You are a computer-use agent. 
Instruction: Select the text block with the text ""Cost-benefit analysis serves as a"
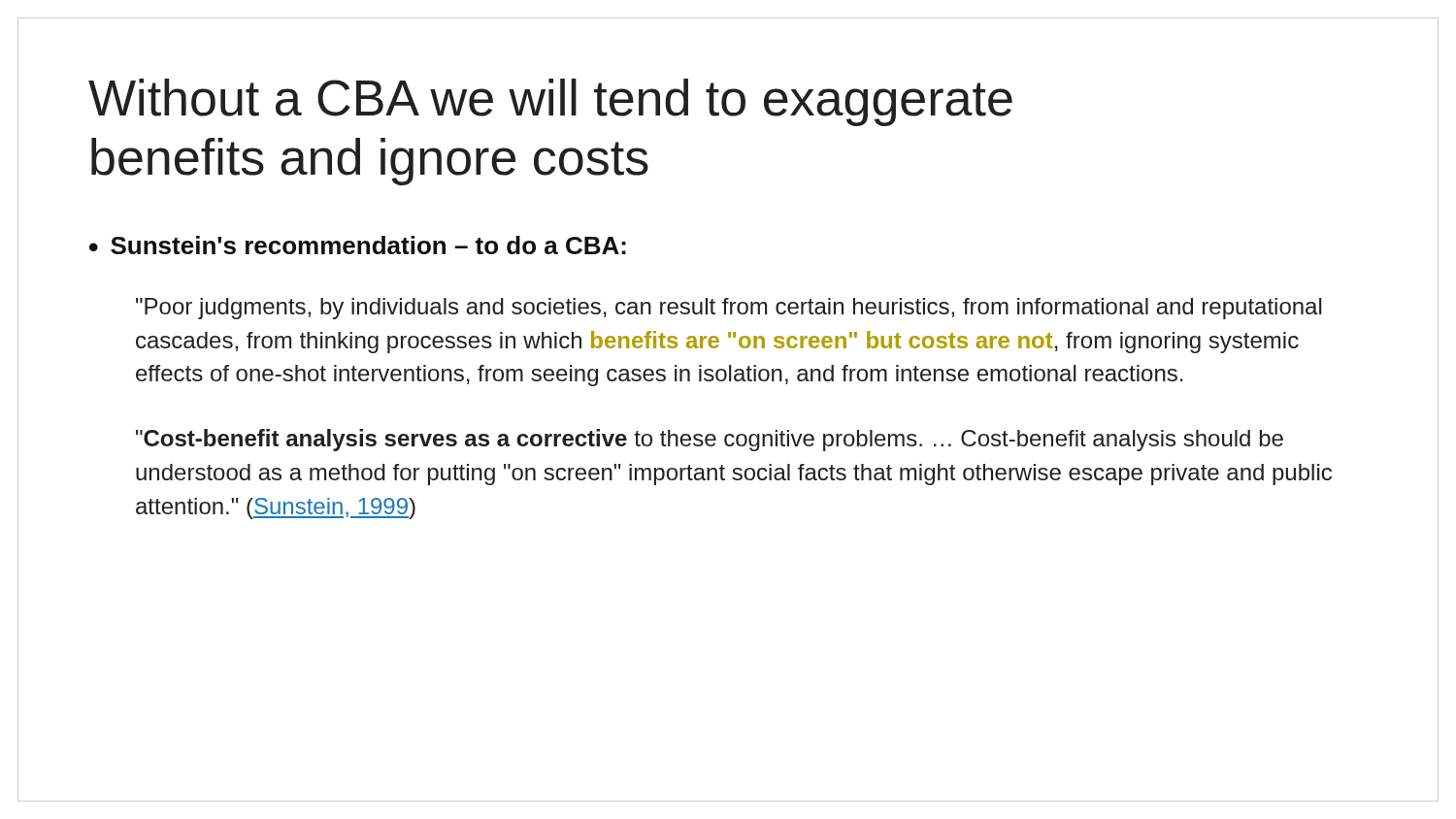pos(734,472)
